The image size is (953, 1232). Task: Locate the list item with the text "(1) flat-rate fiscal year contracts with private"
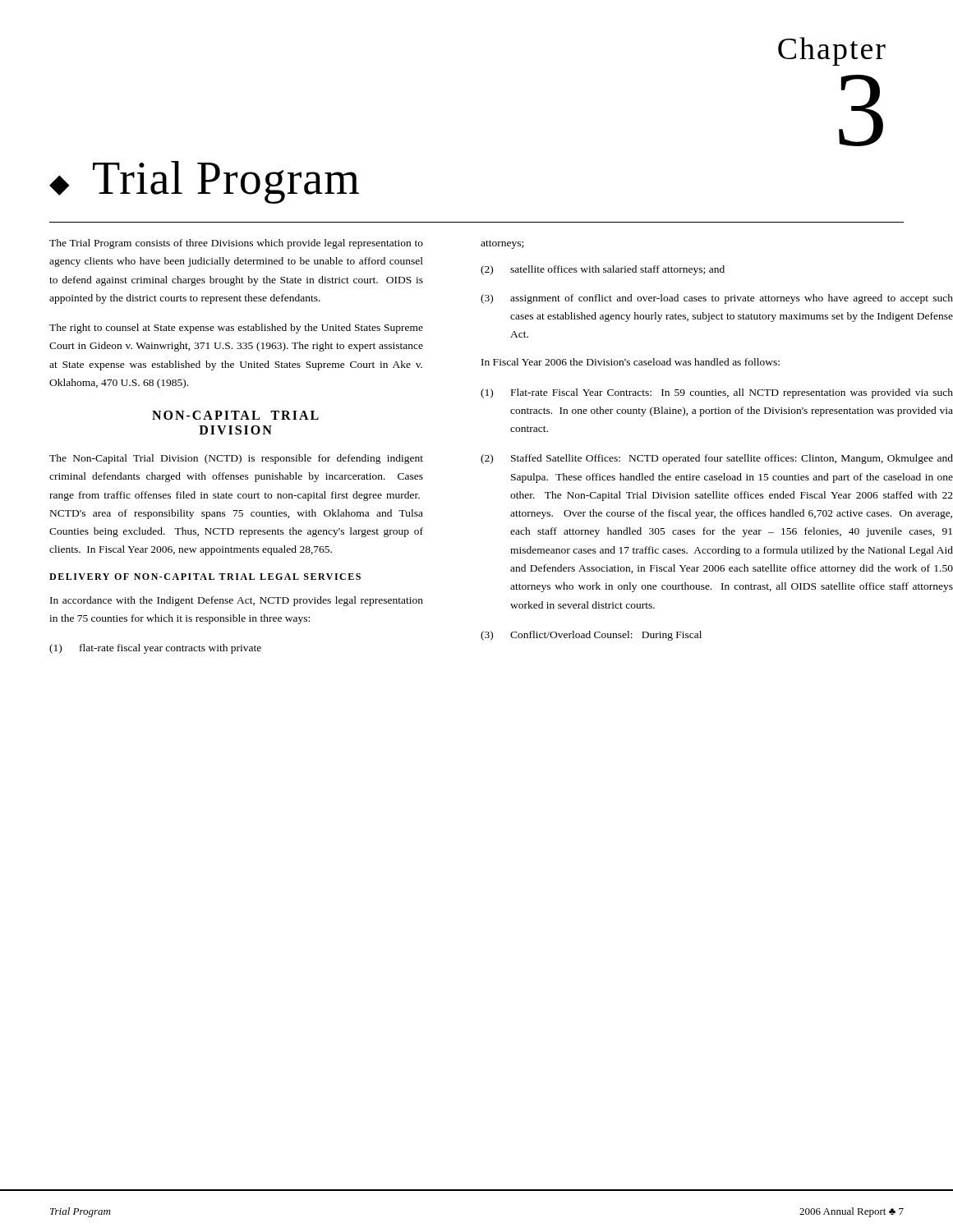pos(236,648)
